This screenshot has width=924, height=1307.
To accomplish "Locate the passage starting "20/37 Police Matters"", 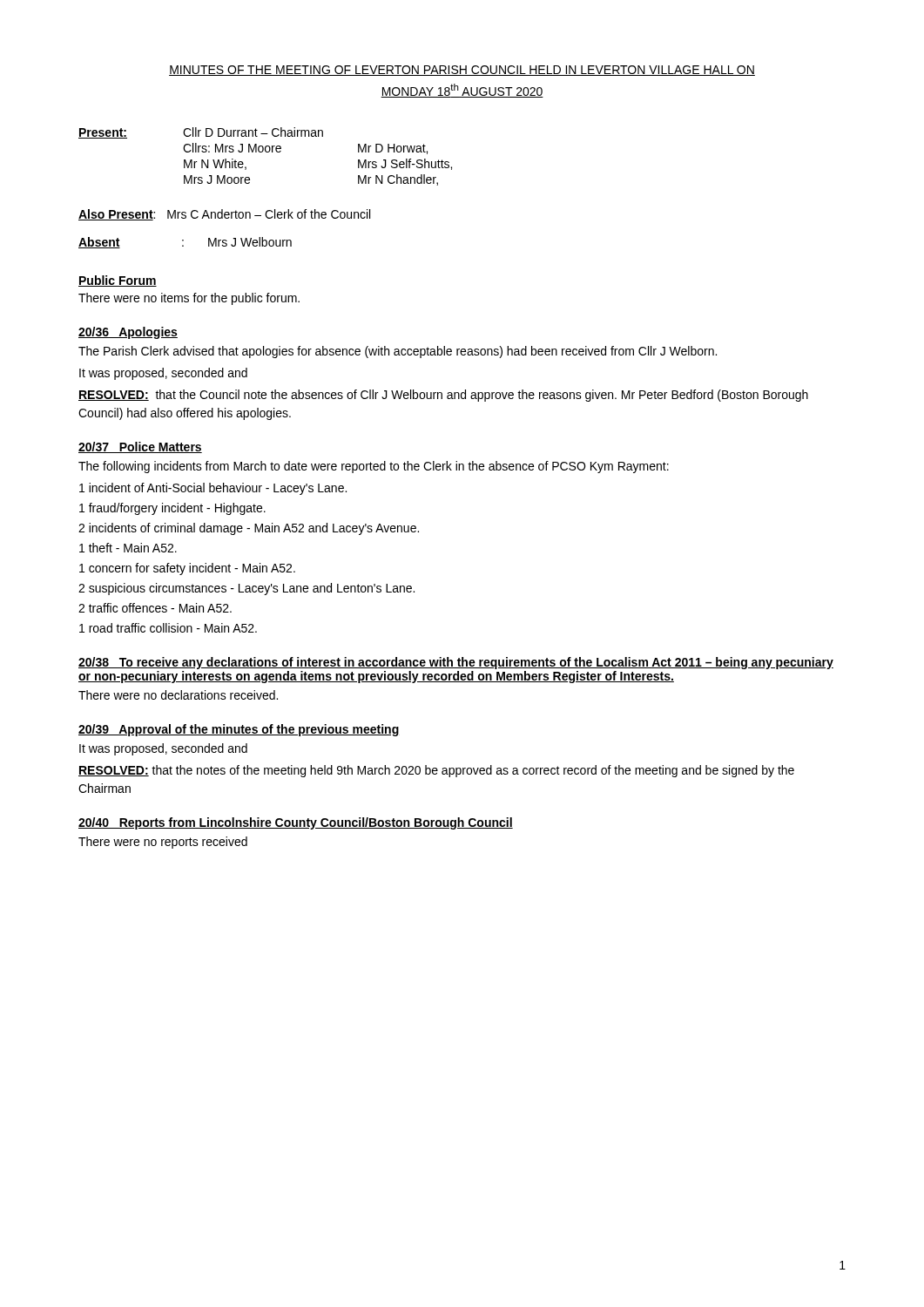I will [140, 447].
